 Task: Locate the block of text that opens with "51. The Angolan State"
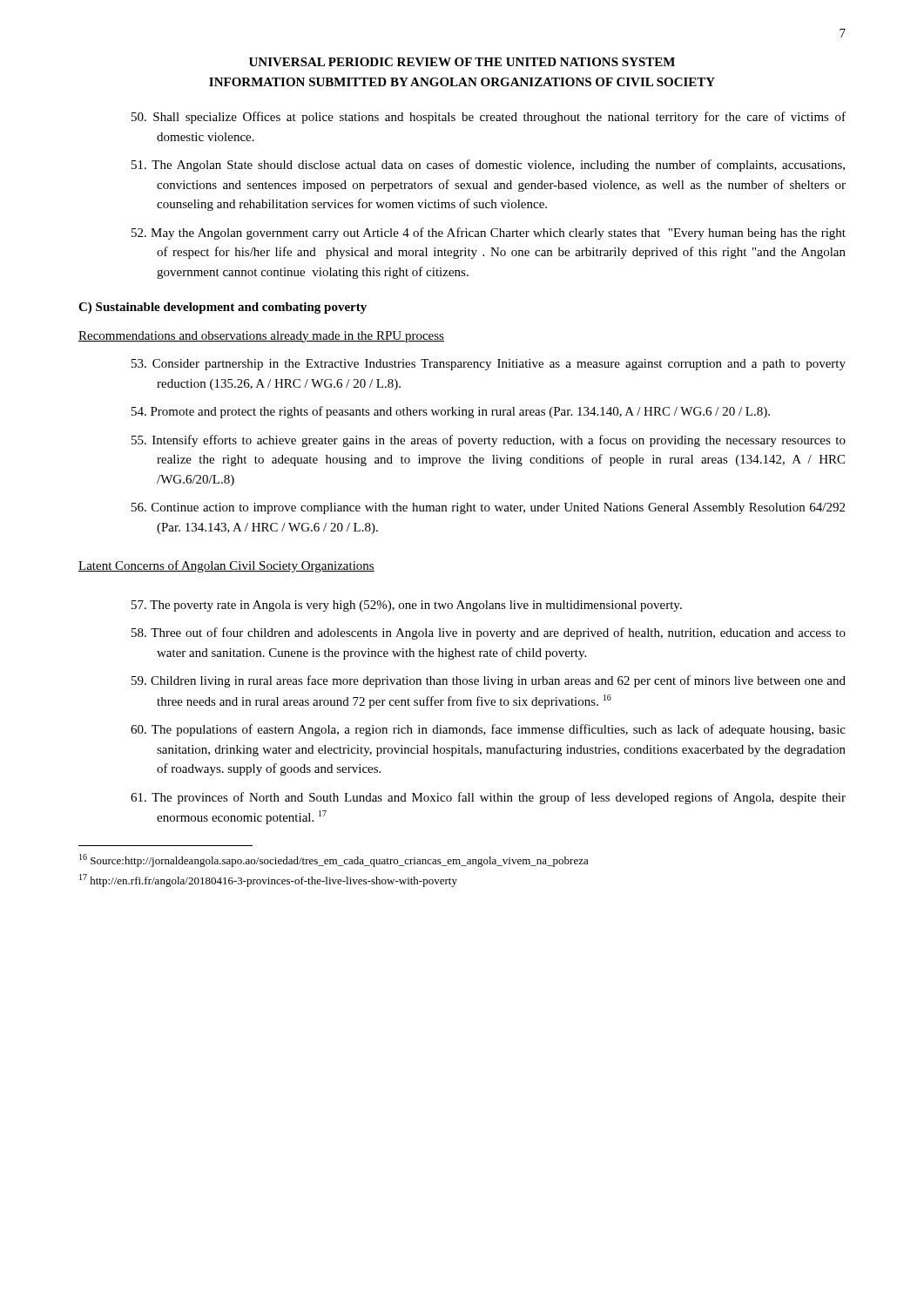[x=488, y=184]
